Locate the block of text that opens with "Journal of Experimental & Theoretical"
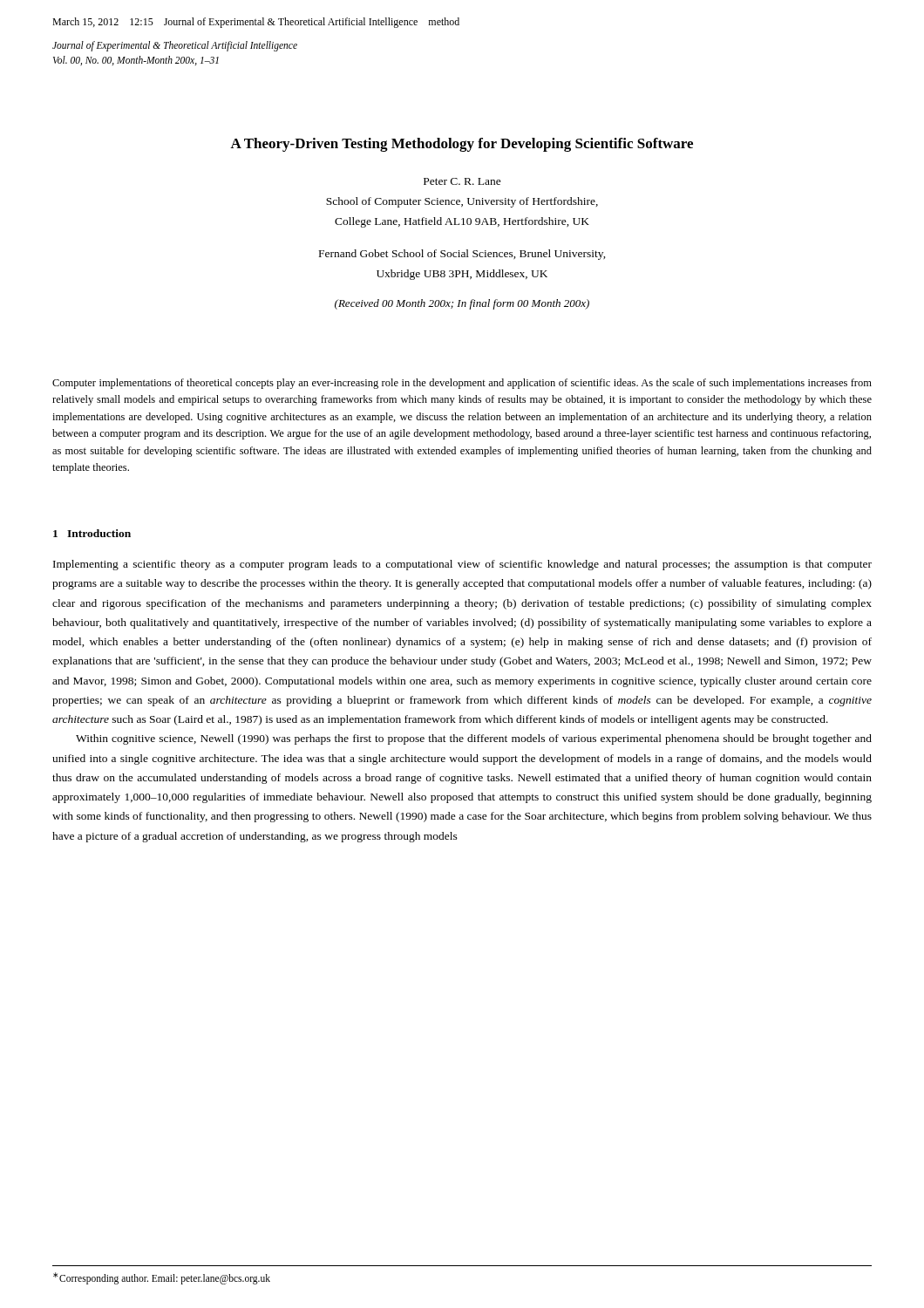 click(x=175, y=53)
